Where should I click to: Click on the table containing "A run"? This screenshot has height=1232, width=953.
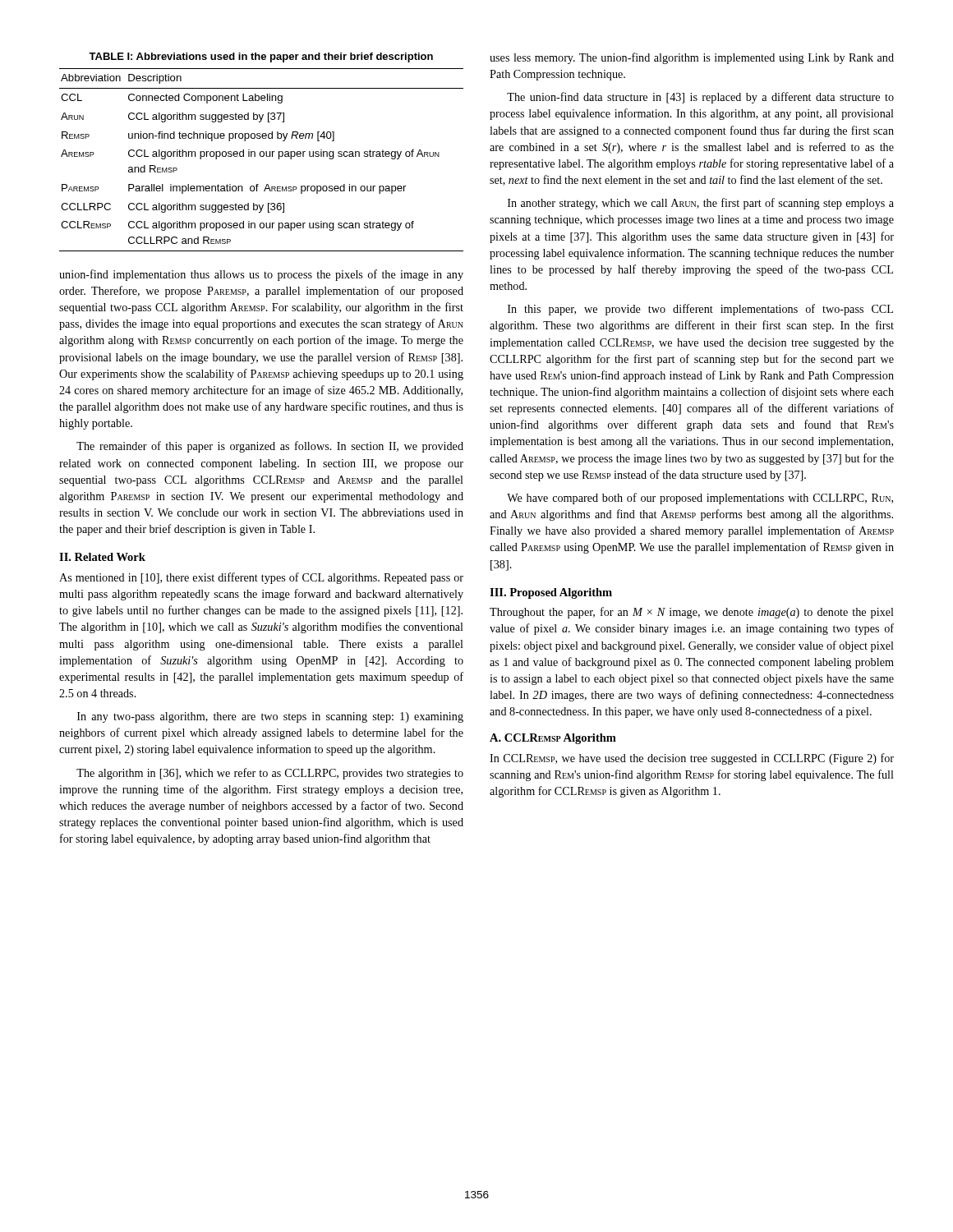click(261, 160)
